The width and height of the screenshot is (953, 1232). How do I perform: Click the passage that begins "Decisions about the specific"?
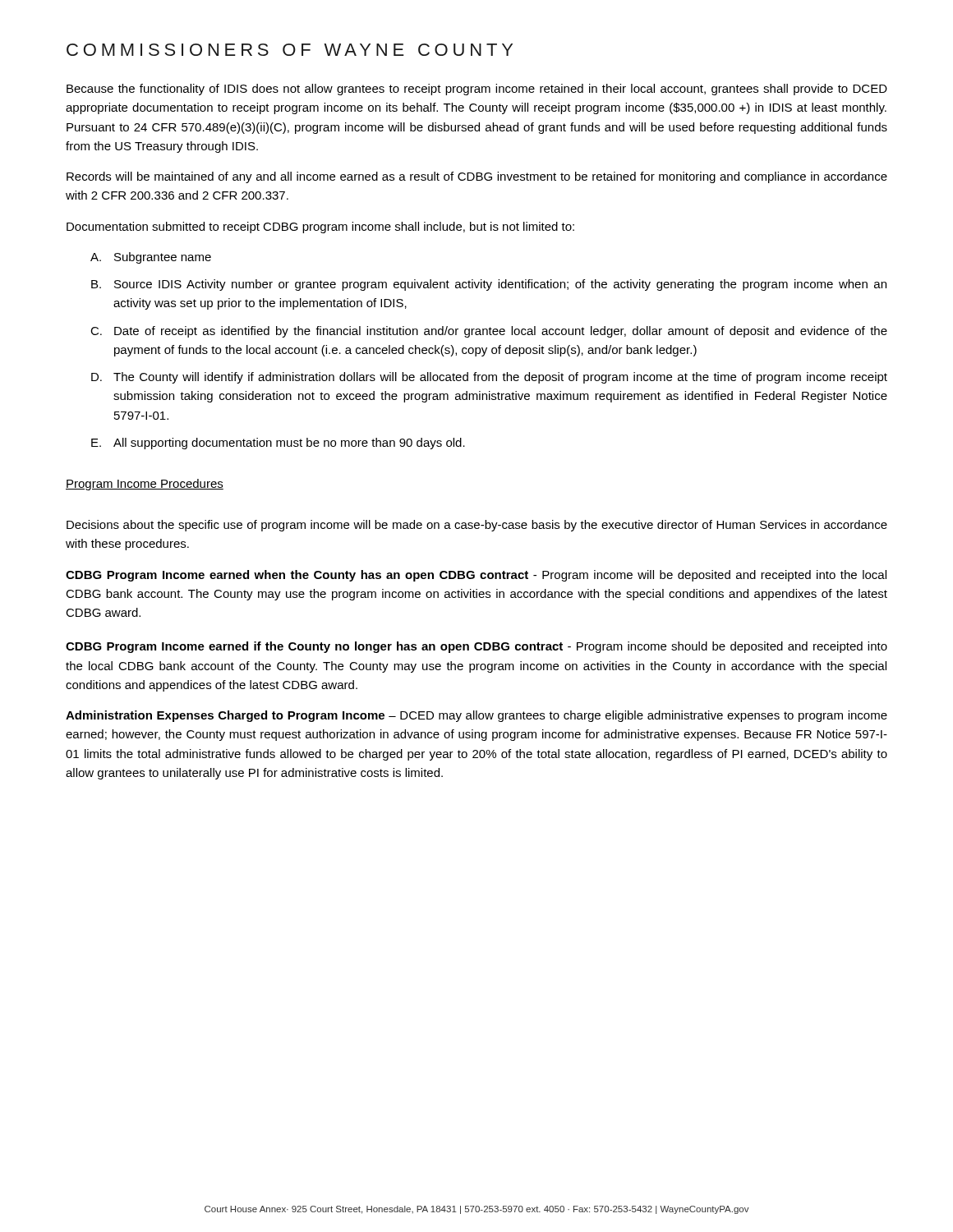(476, 534)
